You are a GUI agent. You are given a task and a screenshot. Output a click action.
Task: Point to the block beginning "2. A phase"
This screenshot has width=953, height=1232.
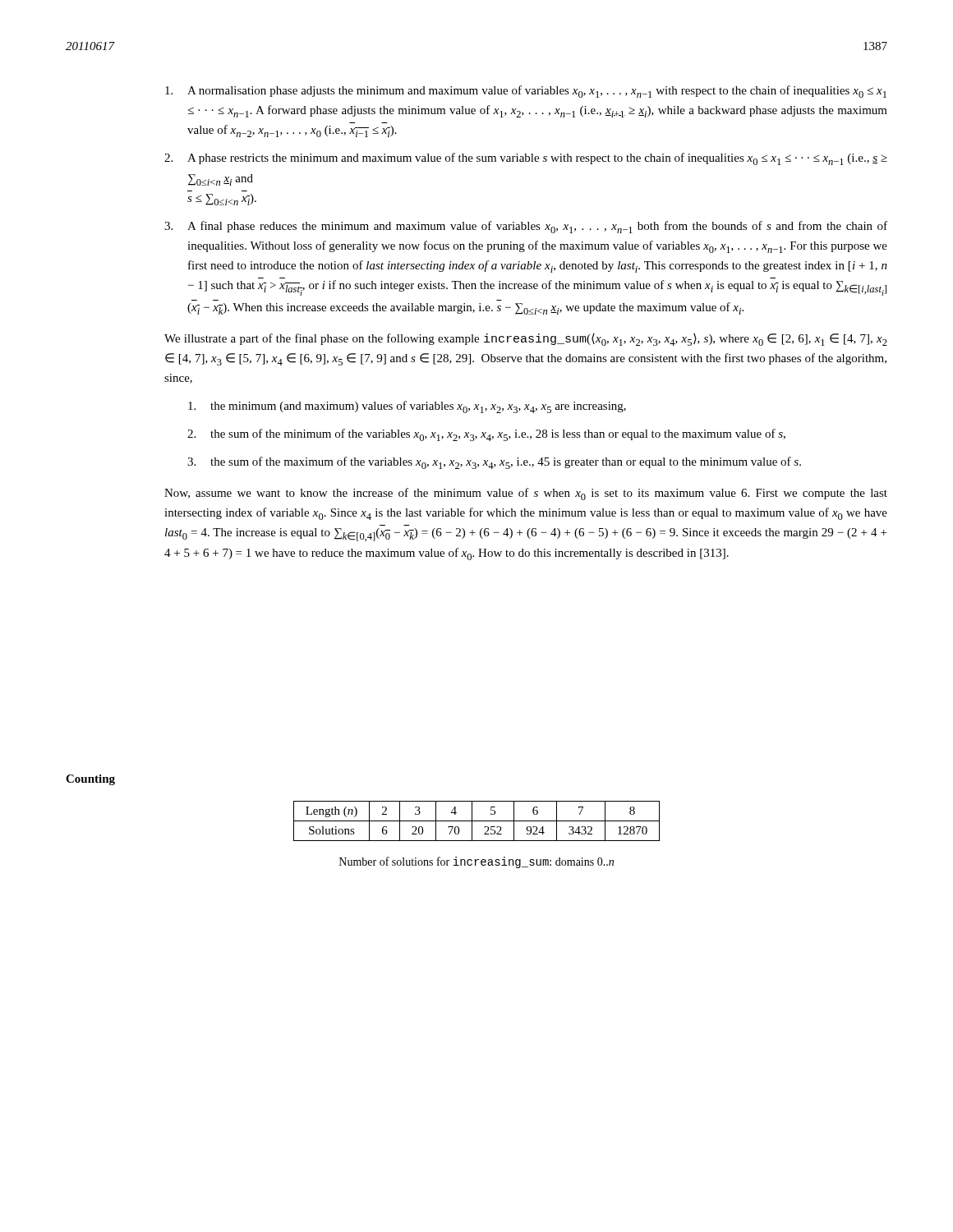point(526,159)
